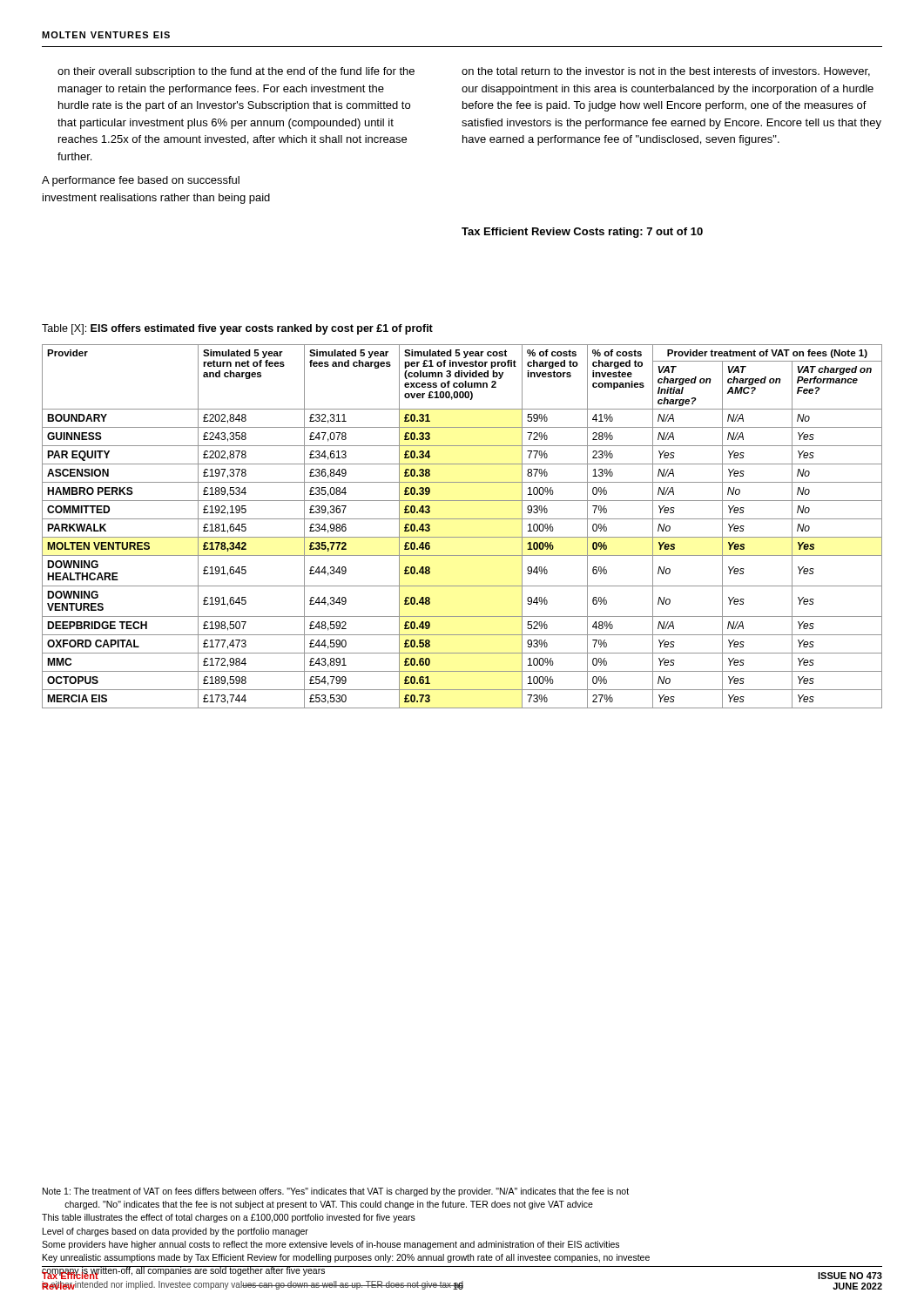Click the passage that begins "Tax Efficient Review Costs rating: 7 out"
Screen dimensions: 1307x924
click(x=582, y=231)
